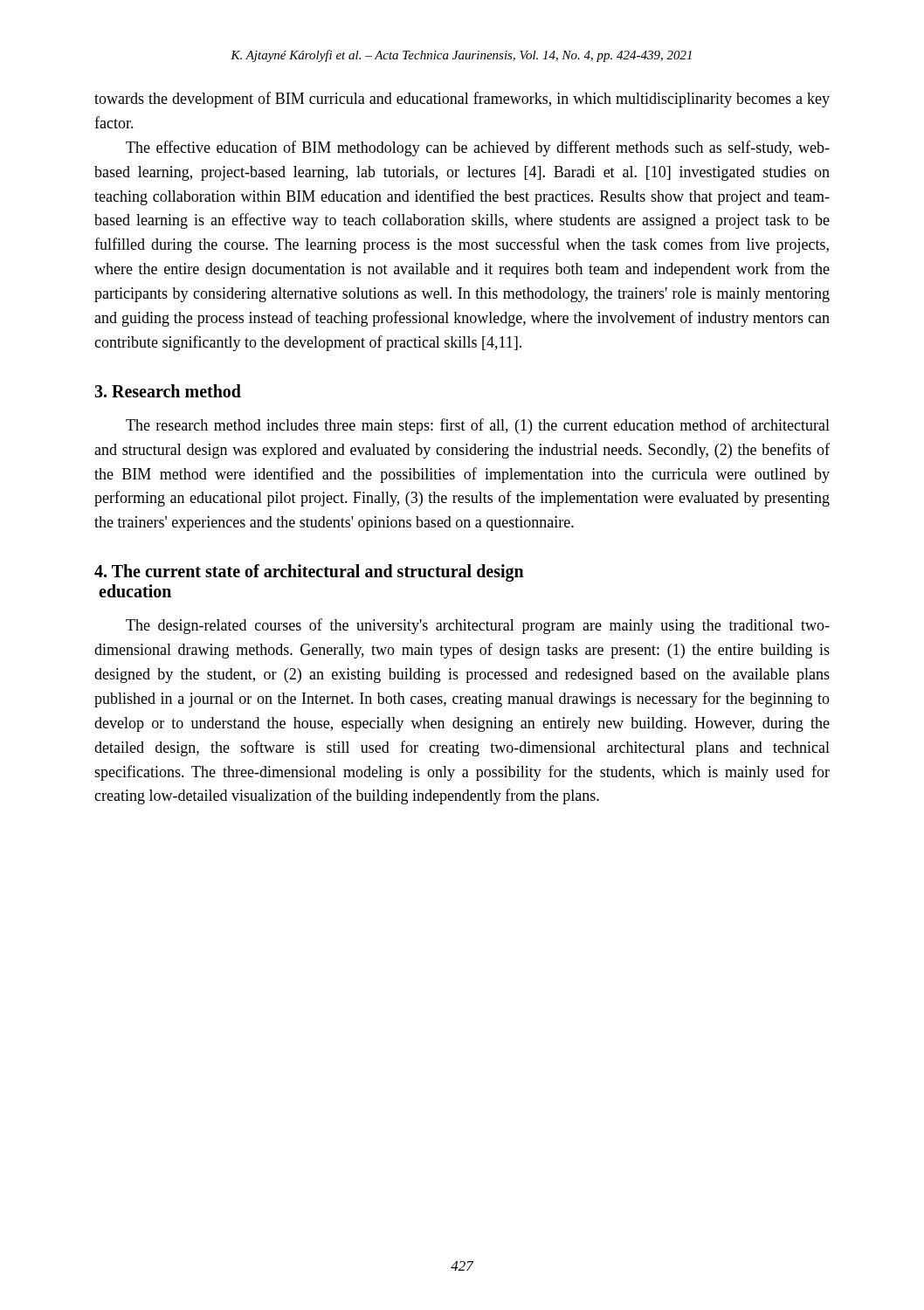Point to the block starting "3. Research method"

(168, 391)
